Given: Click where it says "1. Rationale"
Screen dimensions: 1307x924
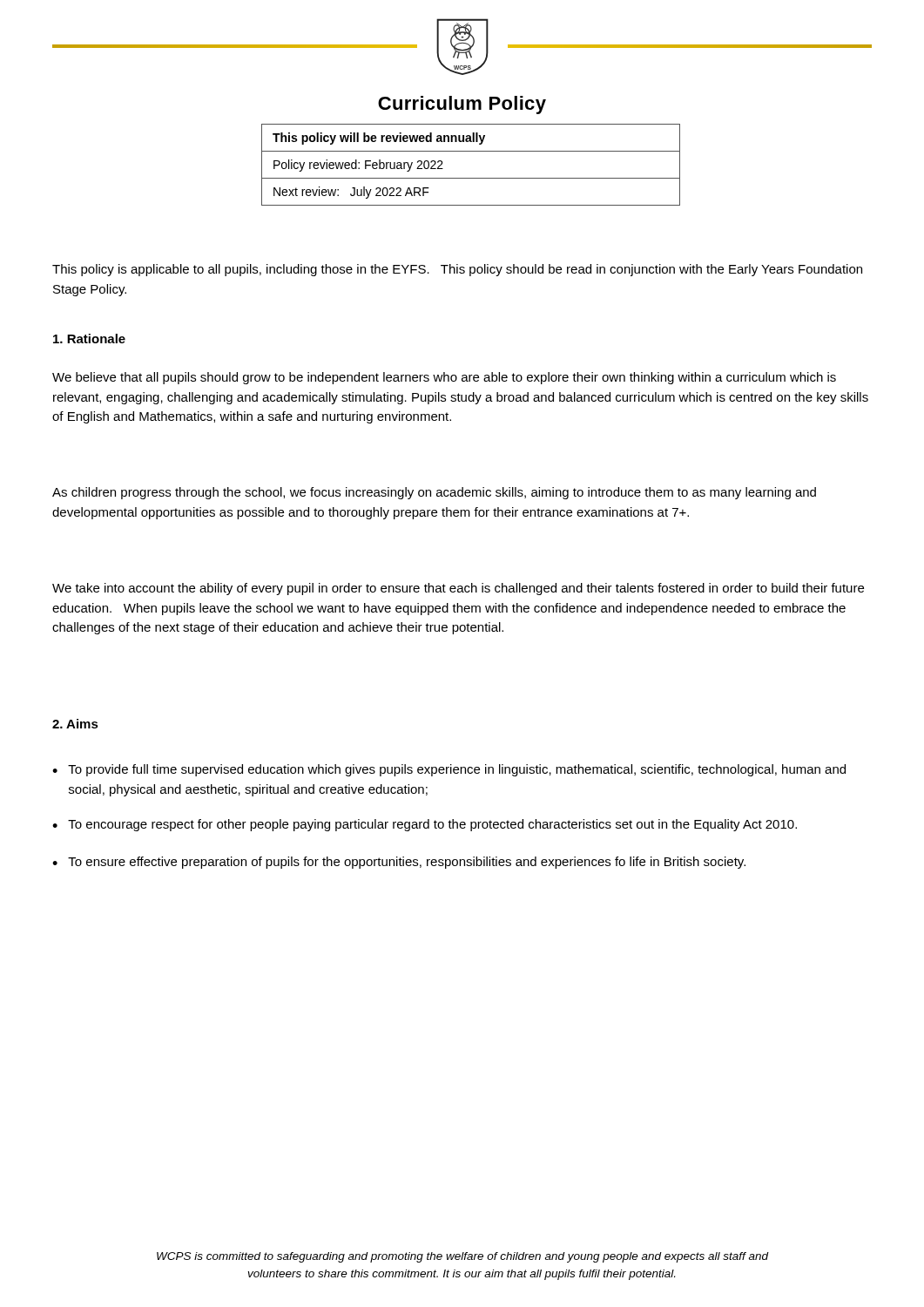Looking at the screenshot, I should (x=89, y=339).
